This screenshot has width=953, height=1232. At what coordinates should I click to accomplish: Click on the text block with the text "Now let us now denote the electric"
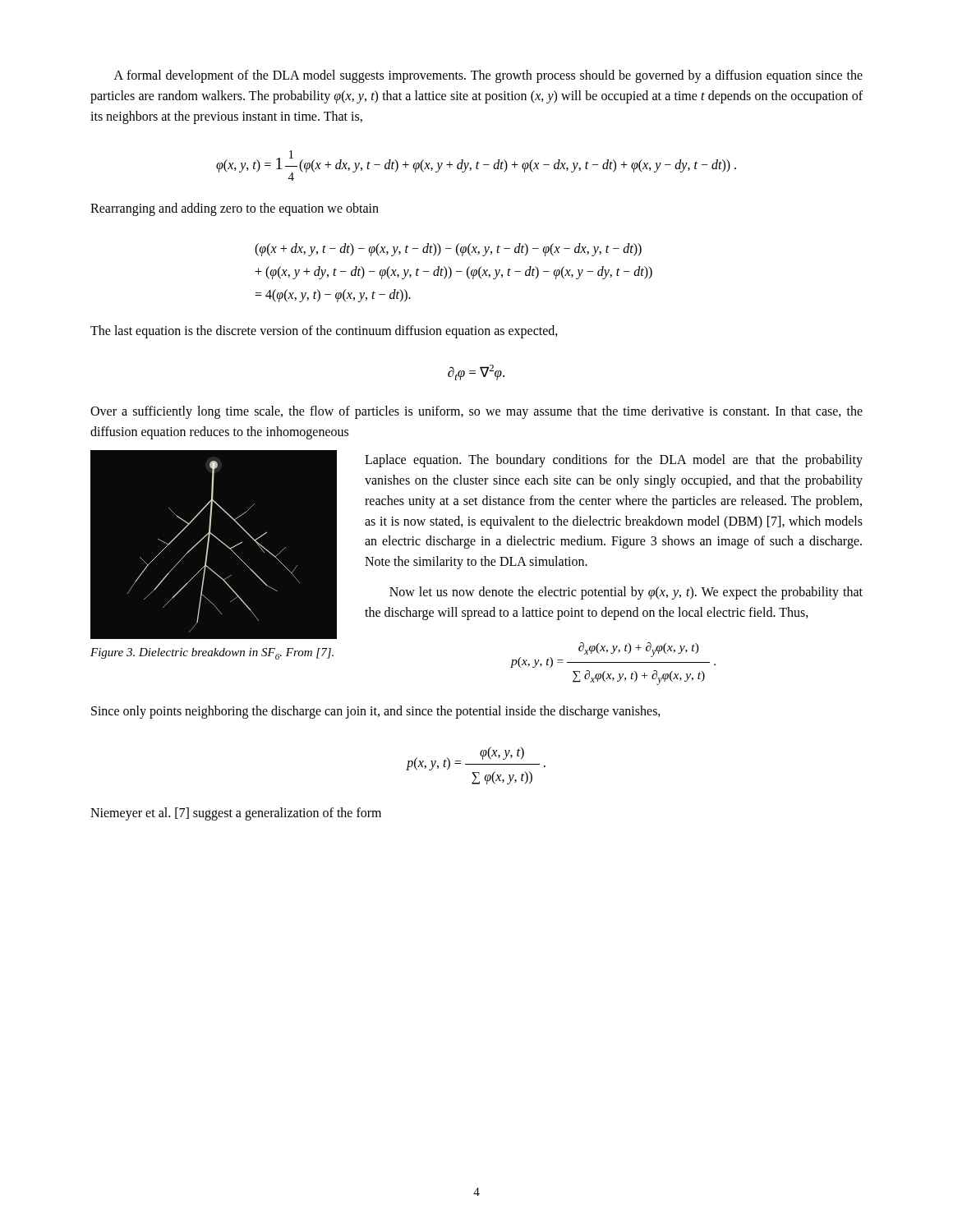coord(614,602)
